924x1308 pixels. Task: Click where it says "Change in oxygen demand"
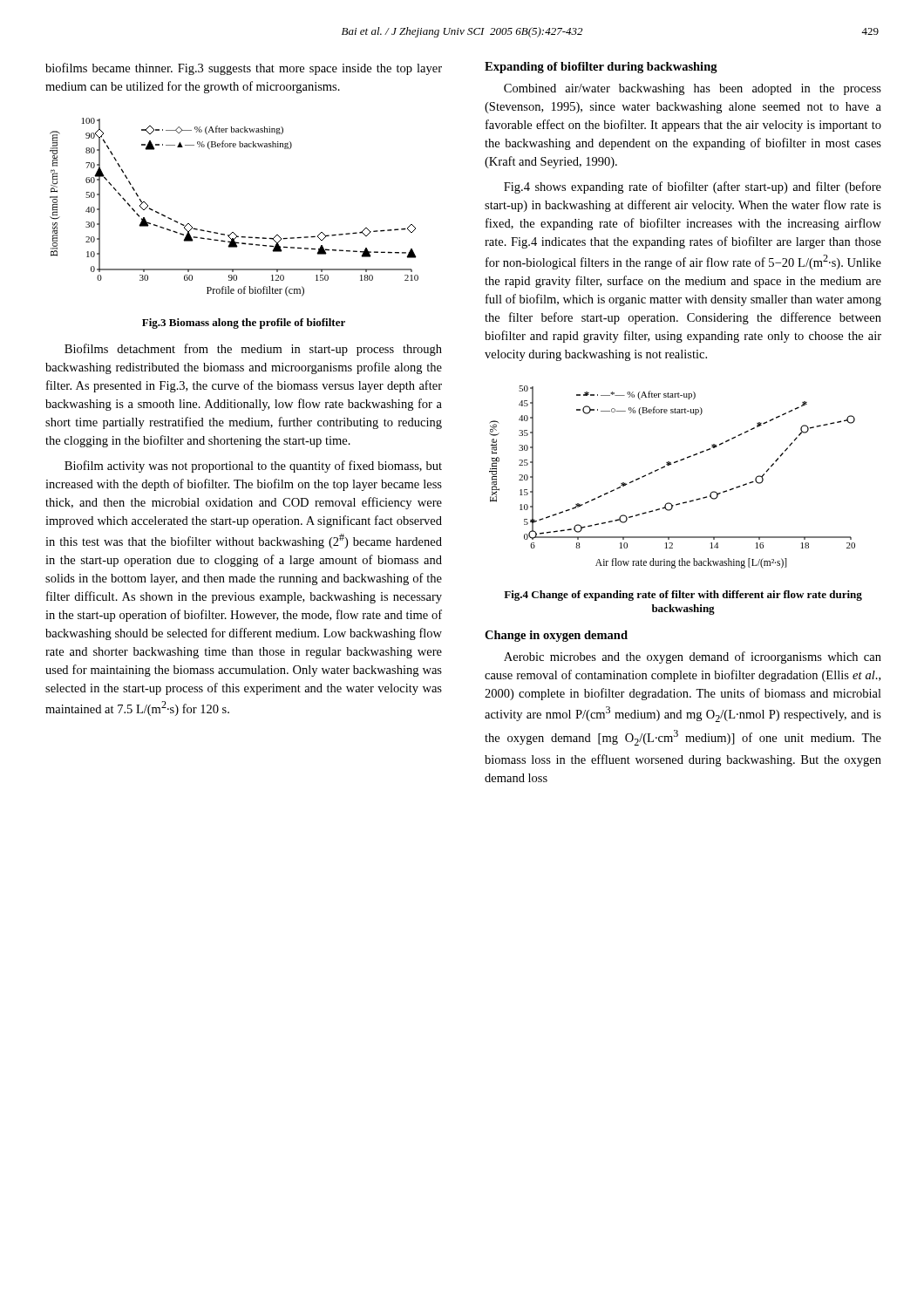coord(556,635)
